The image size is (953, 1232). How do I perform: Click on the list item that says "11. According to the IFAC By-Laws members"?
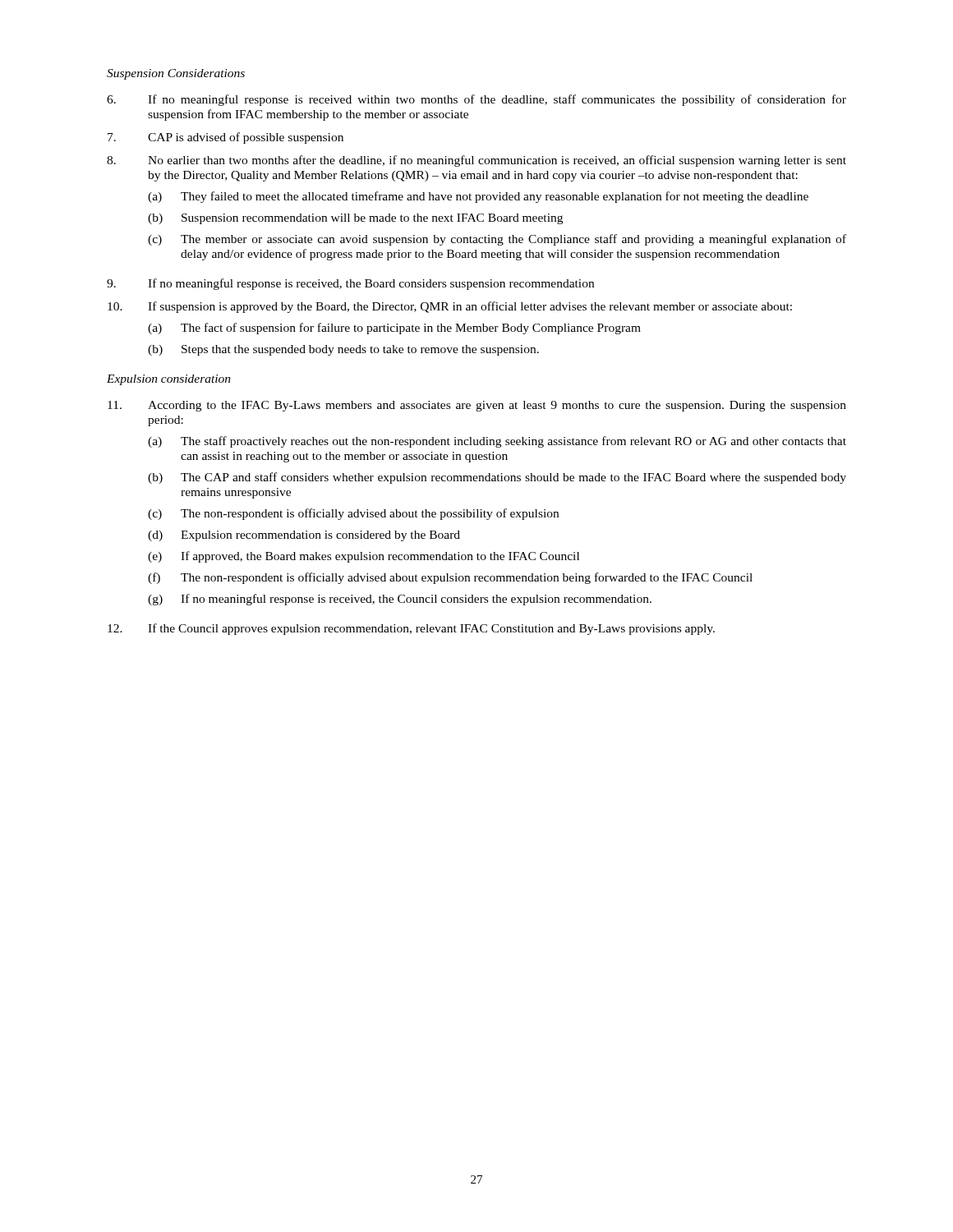click(476, 505)
